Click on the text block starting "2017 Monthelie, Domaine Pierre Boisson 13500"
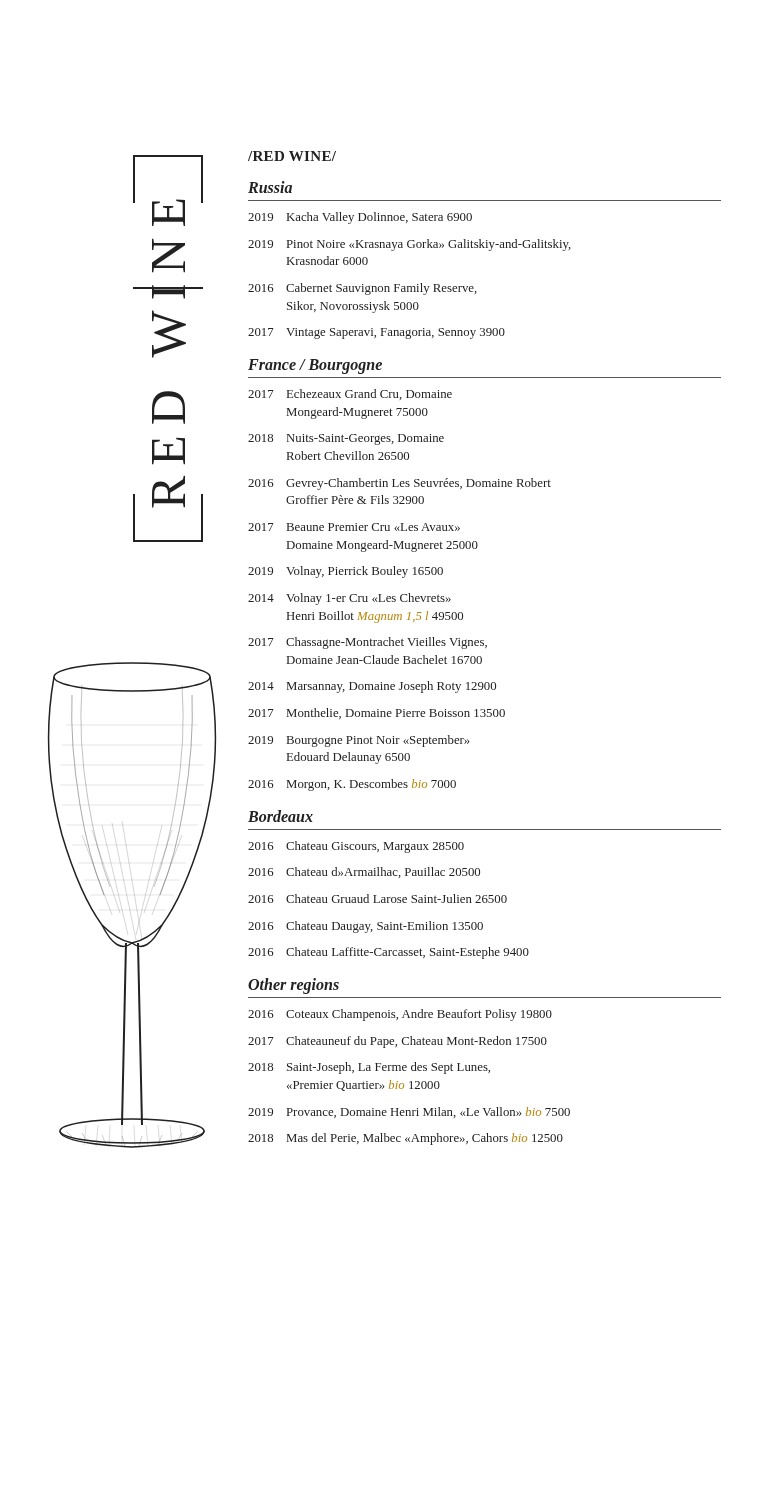This screenshot has height=1500, width=763. click(485, 714)
